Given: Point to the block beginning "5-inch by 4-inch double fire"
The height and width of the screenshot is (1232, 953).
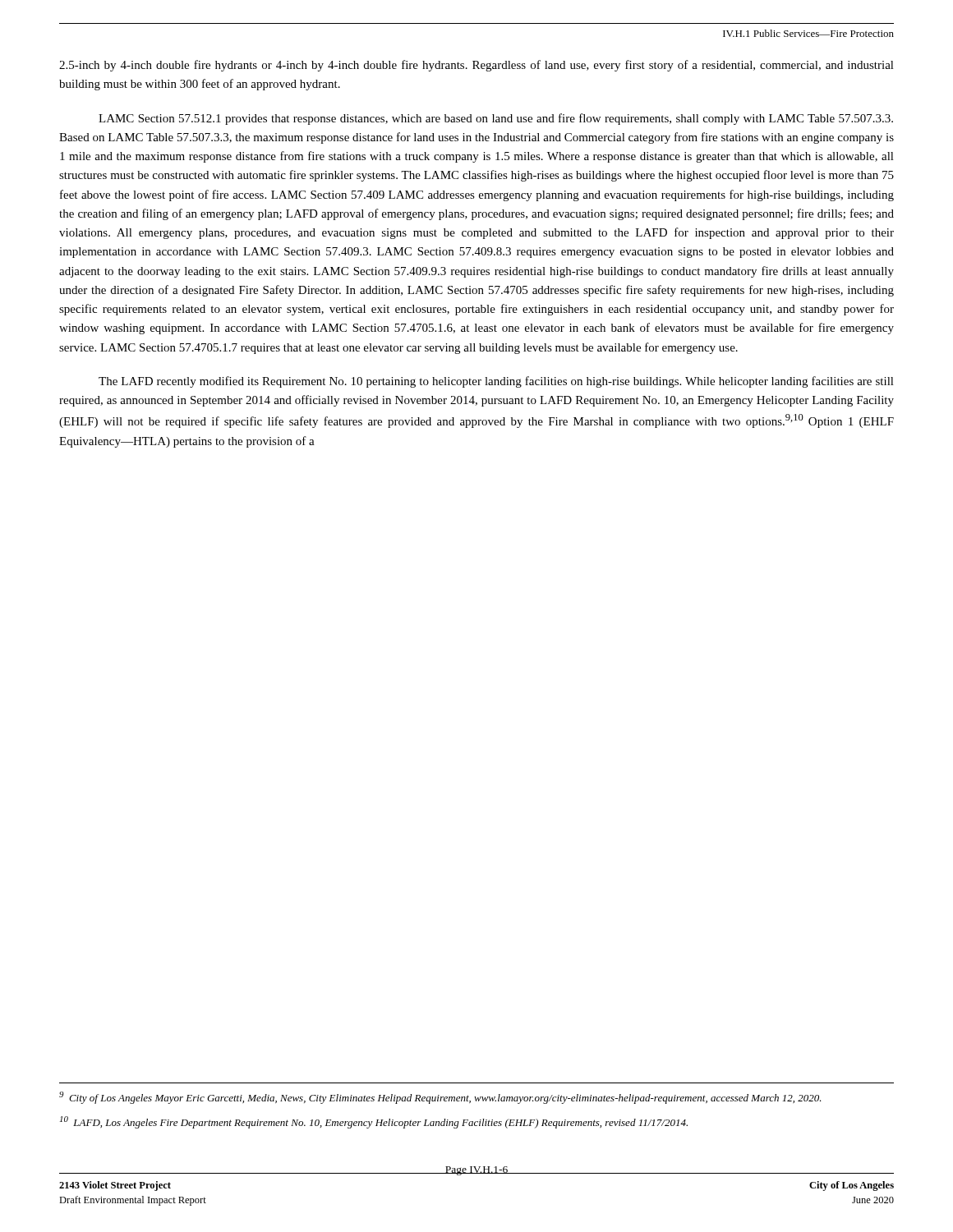Looking at the screenshot, I should (x=476, y=75).
